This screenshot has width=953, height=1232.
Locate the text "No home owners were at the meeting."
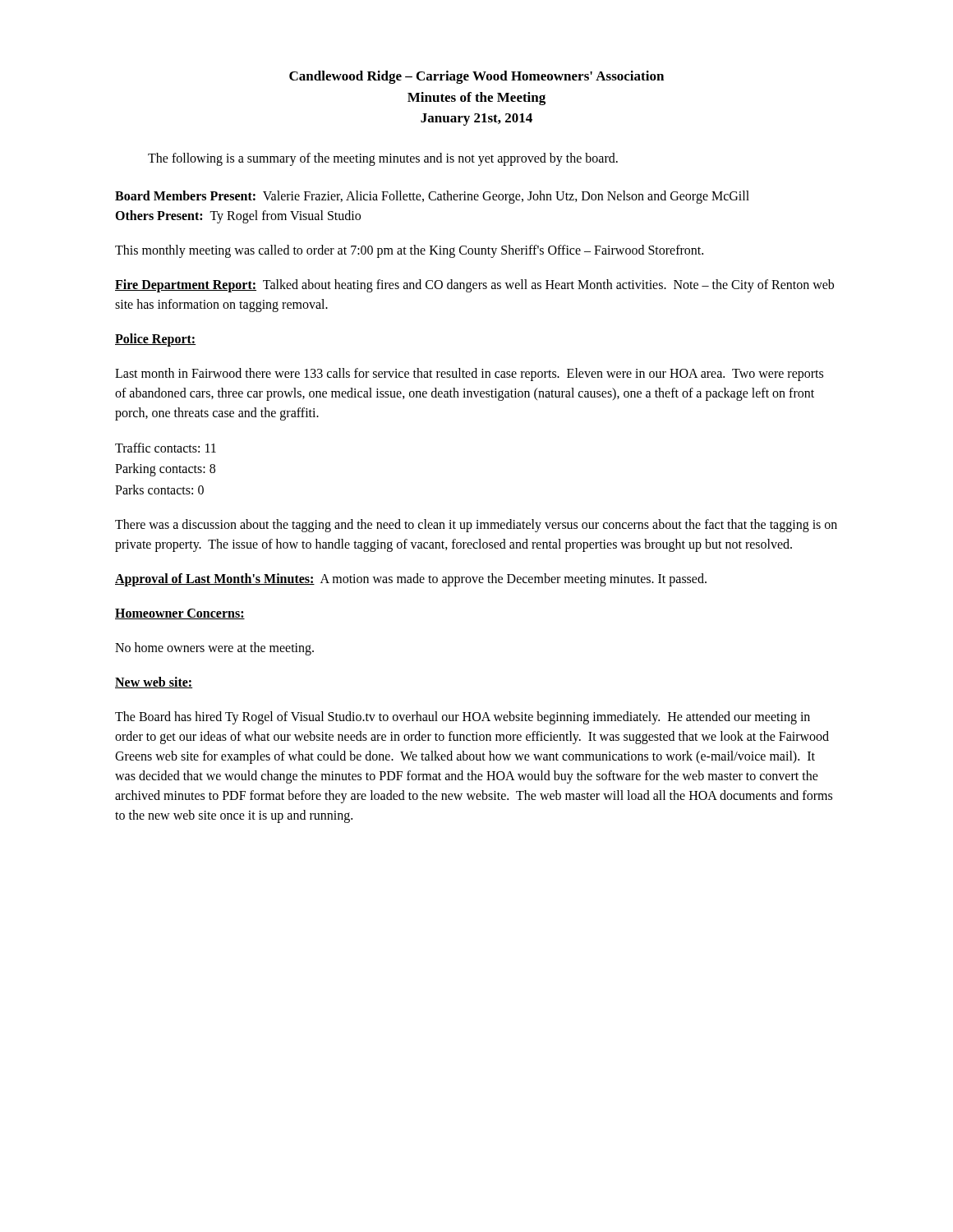coord(215,648)
